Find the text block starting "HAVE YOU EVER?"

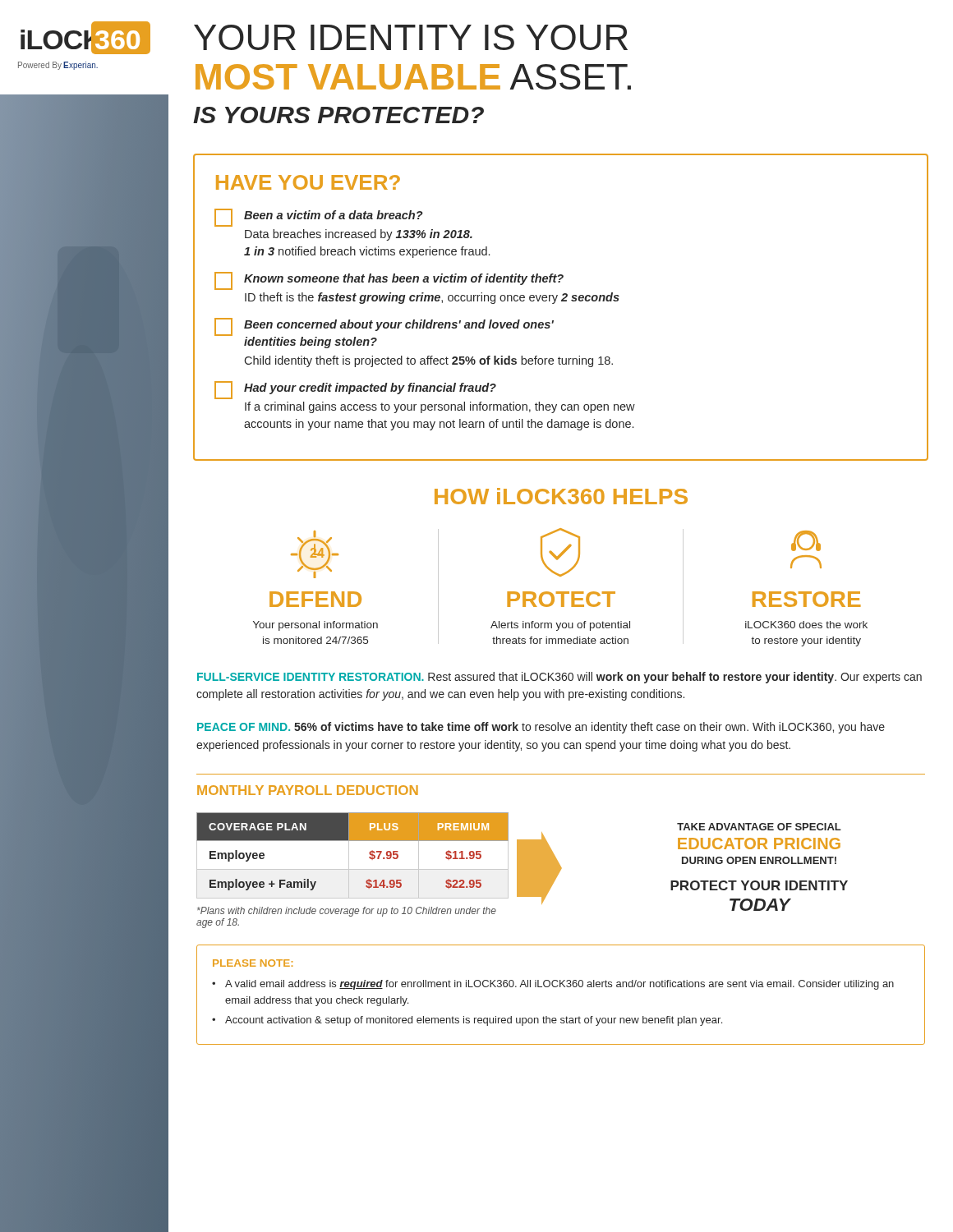(308, 182)
